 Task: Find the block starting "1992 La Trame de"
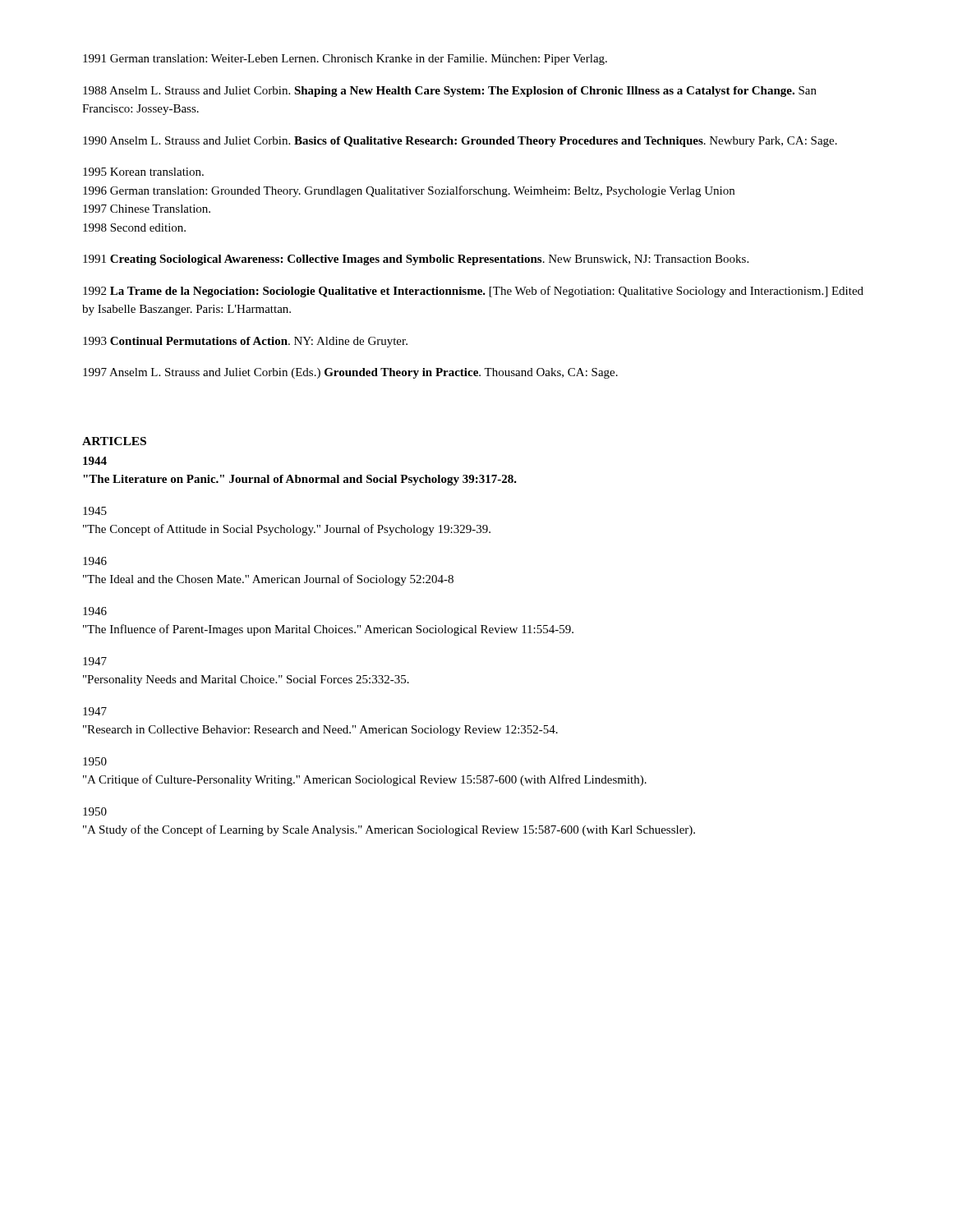click(x=473, y=300)
